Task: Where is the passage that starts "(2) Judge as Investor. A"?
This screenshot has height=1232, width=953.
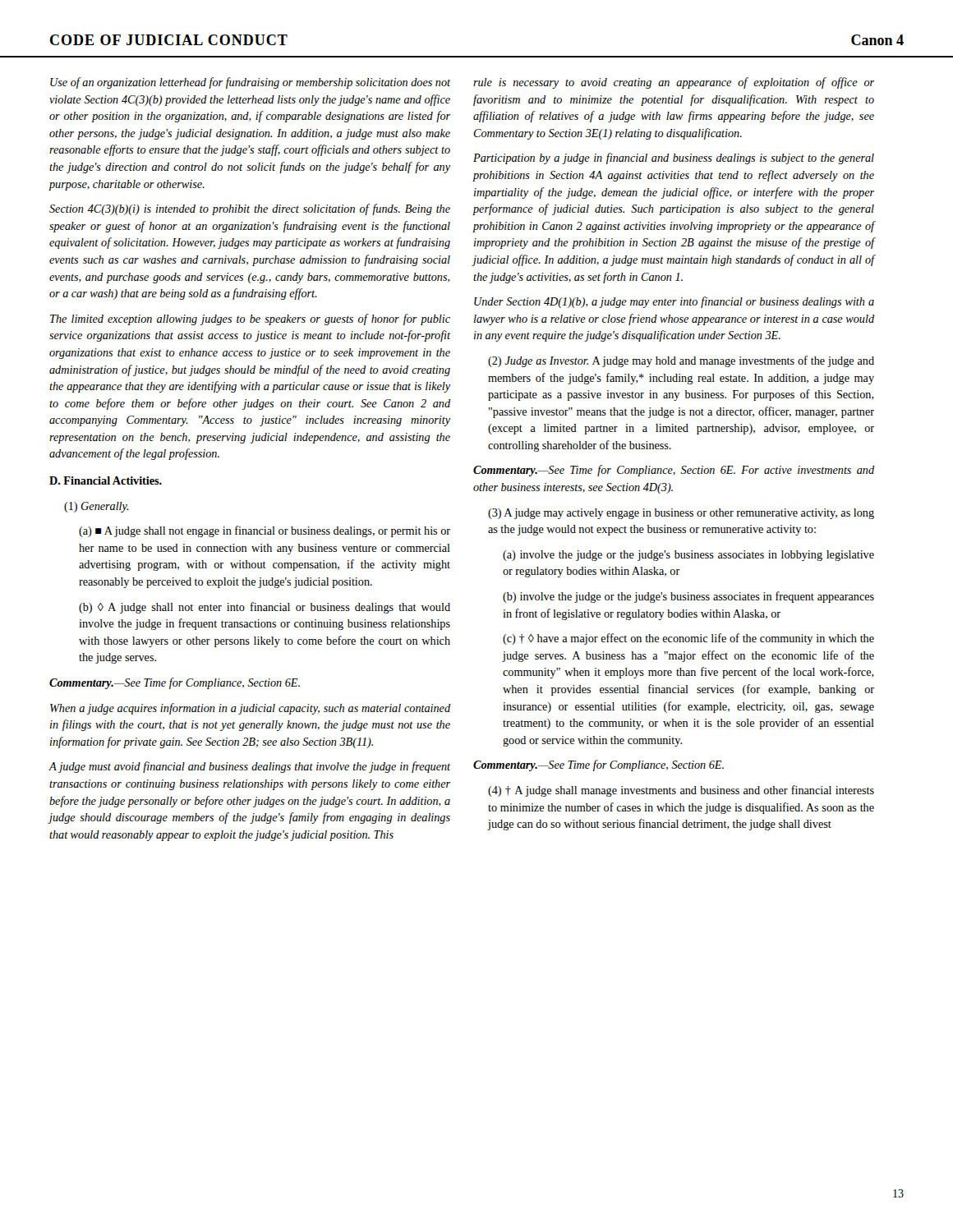Action: coord(681,403)
